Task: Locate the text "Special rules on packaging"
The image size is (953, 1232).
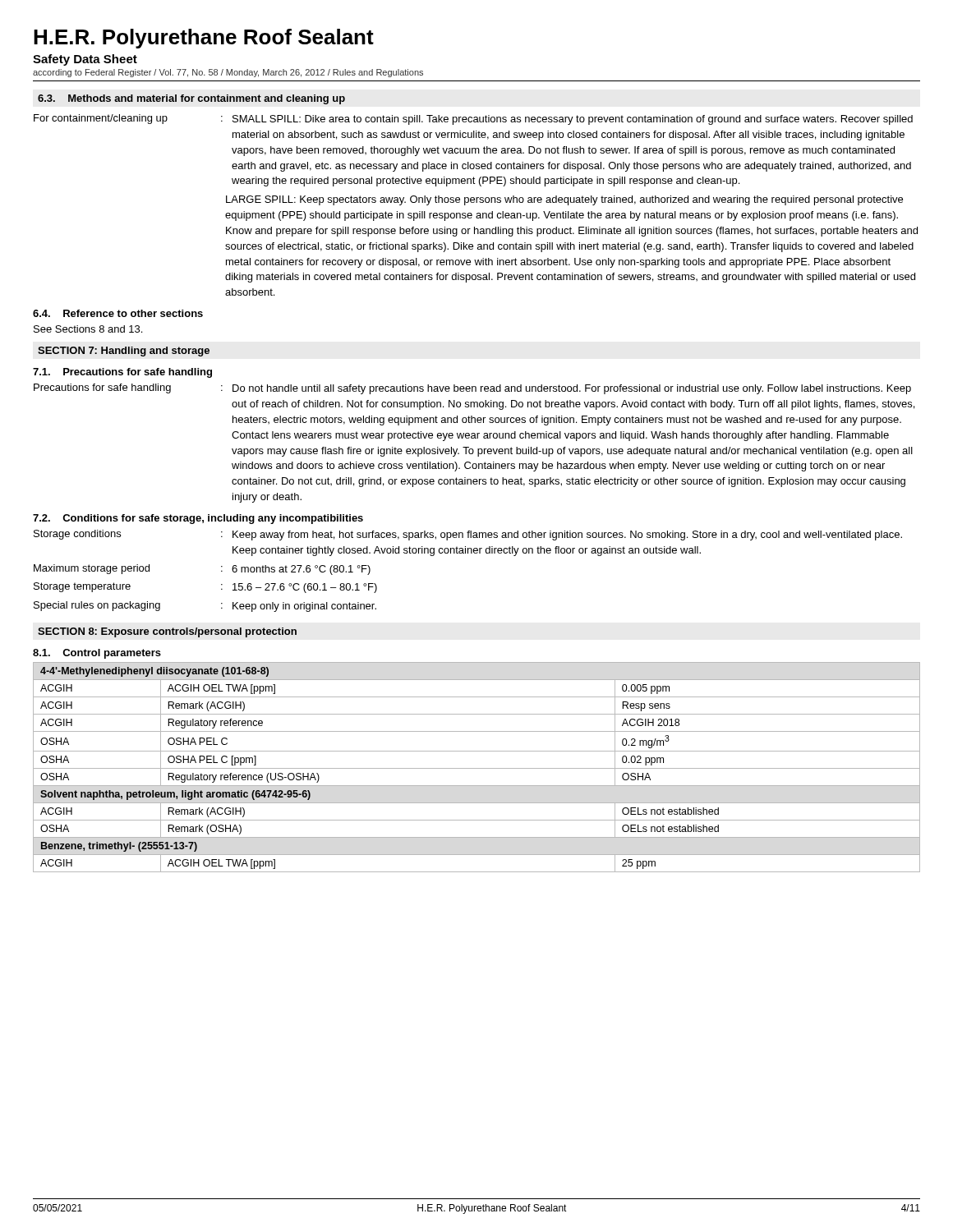Action: pos(97,605)
